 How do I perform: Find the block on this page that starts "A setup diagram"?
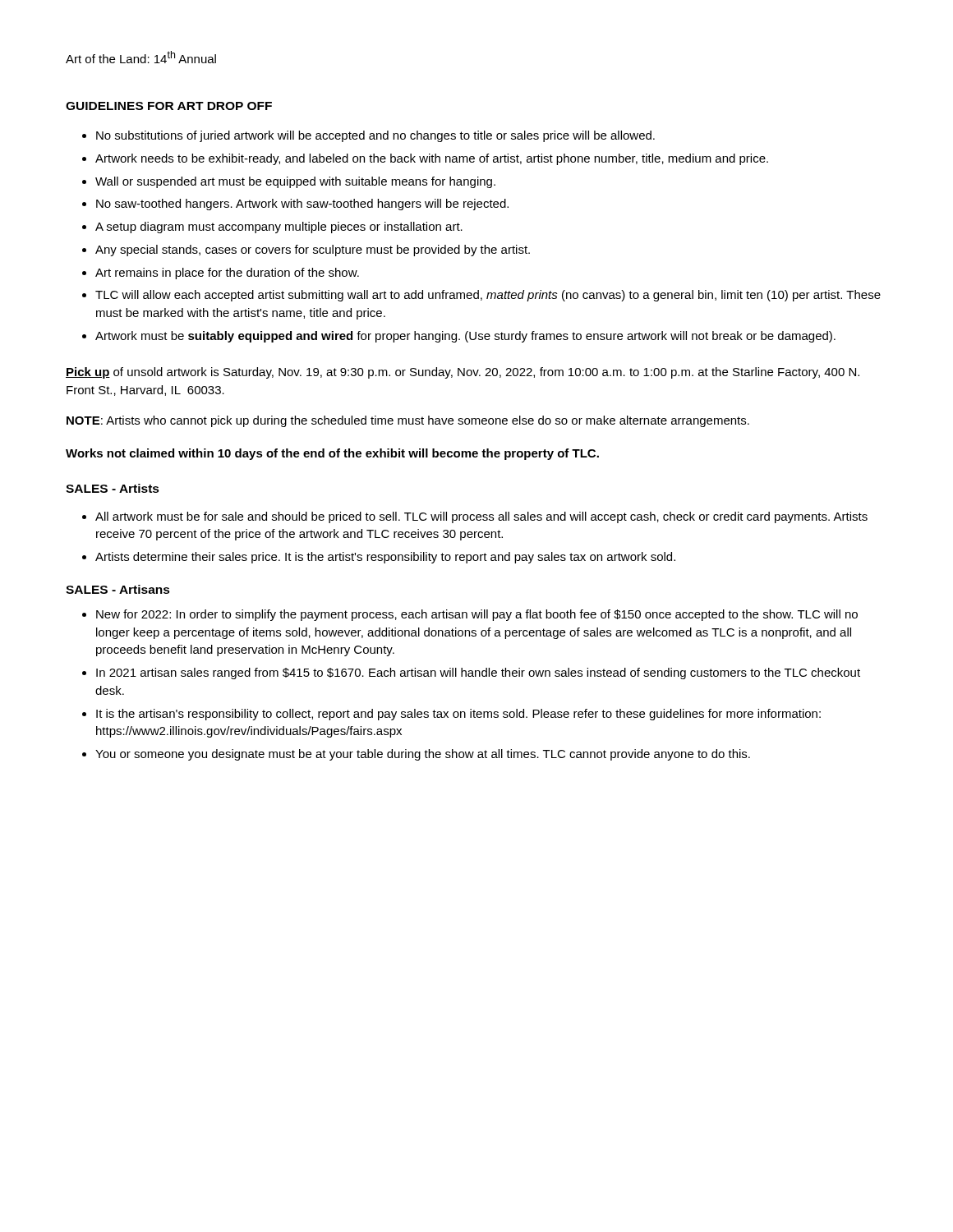tap(279, 226)
